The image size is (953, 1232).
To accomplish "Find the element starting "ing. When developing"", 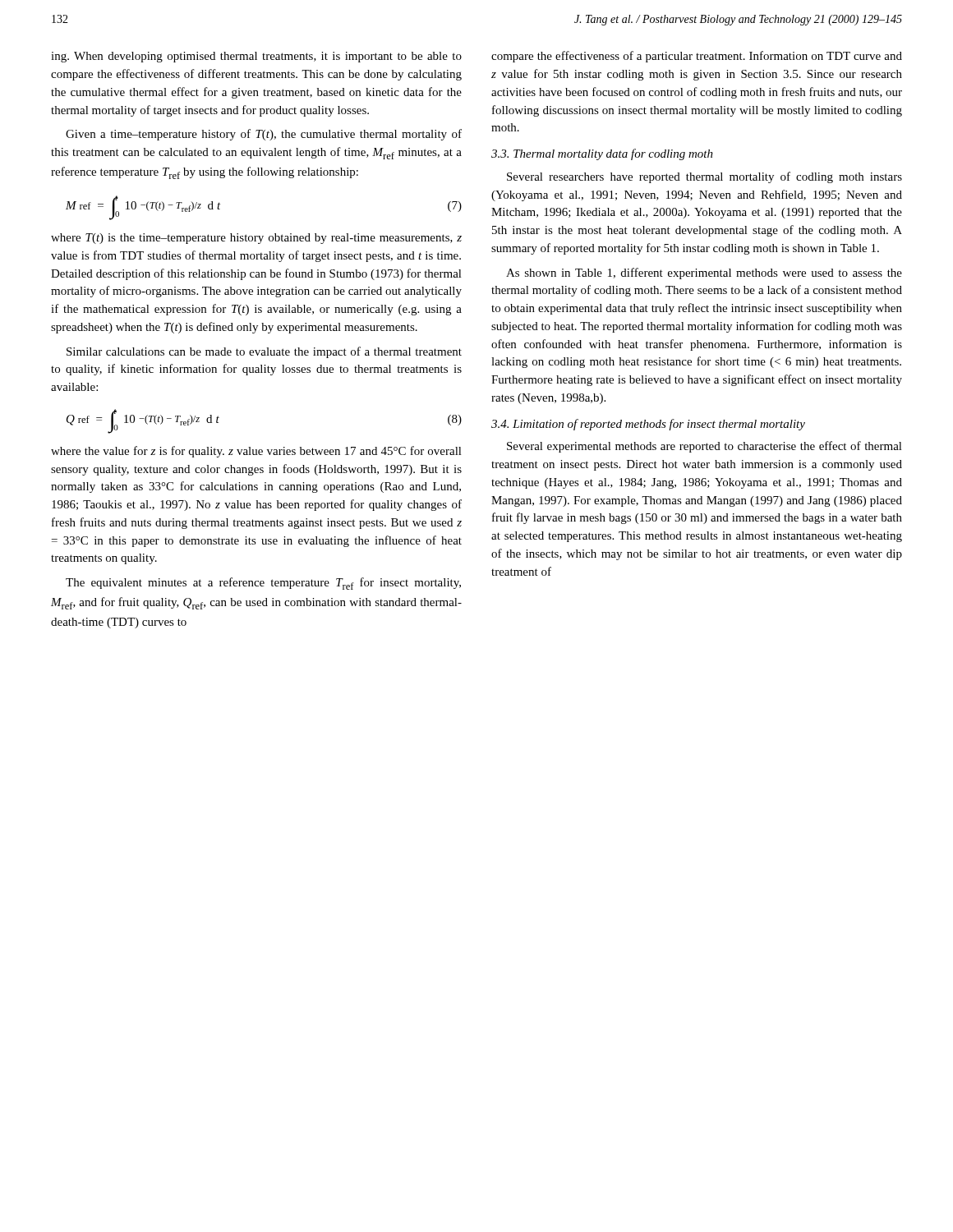I will point(256,84).
